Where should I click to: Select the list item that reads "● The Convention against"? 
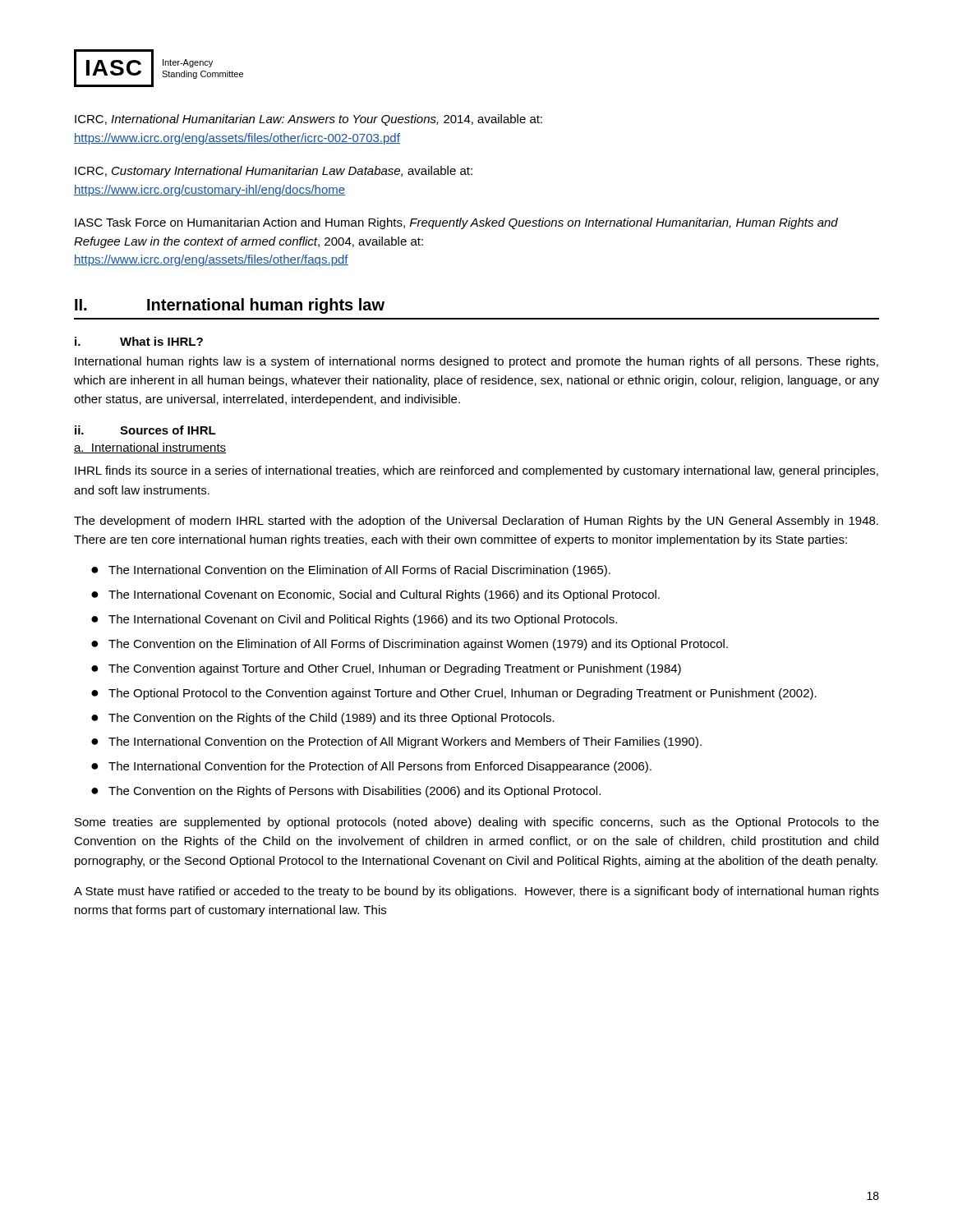point(485,669)
